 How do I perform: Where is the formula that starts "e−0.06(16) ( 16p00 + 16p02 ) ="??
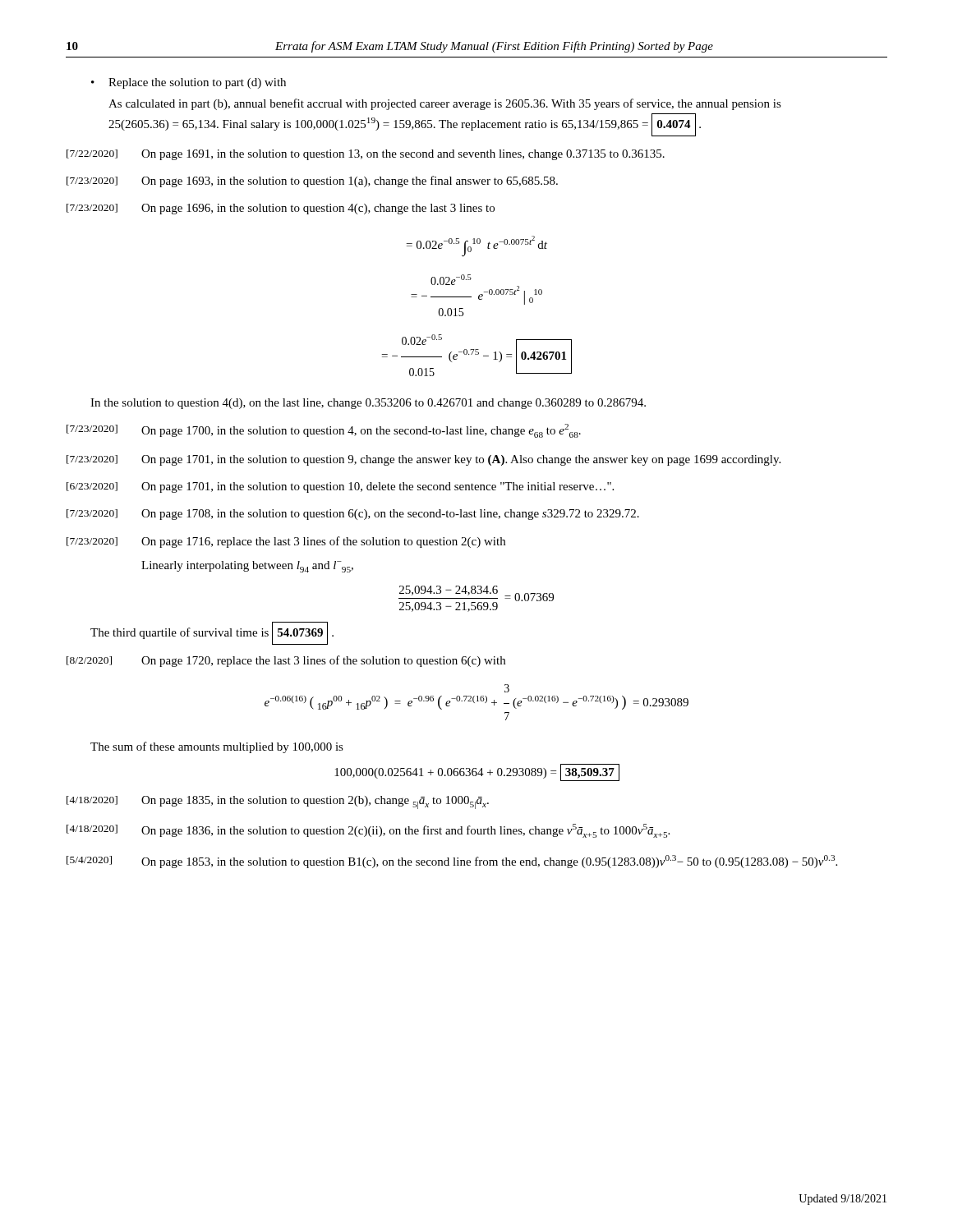coord(476,703)
